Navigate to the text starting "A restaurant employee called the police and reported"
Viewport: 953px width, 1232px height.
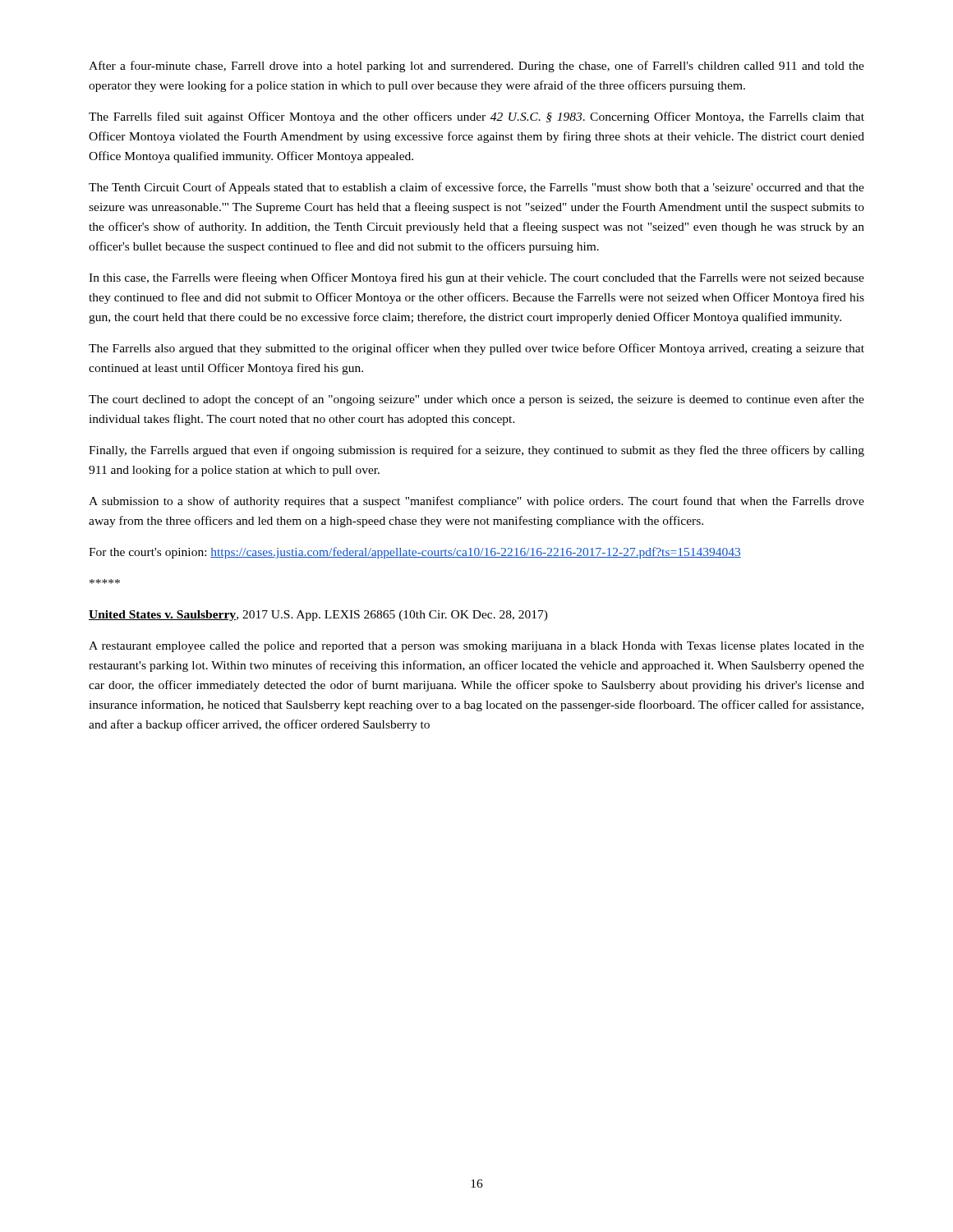tap(476, 685)
